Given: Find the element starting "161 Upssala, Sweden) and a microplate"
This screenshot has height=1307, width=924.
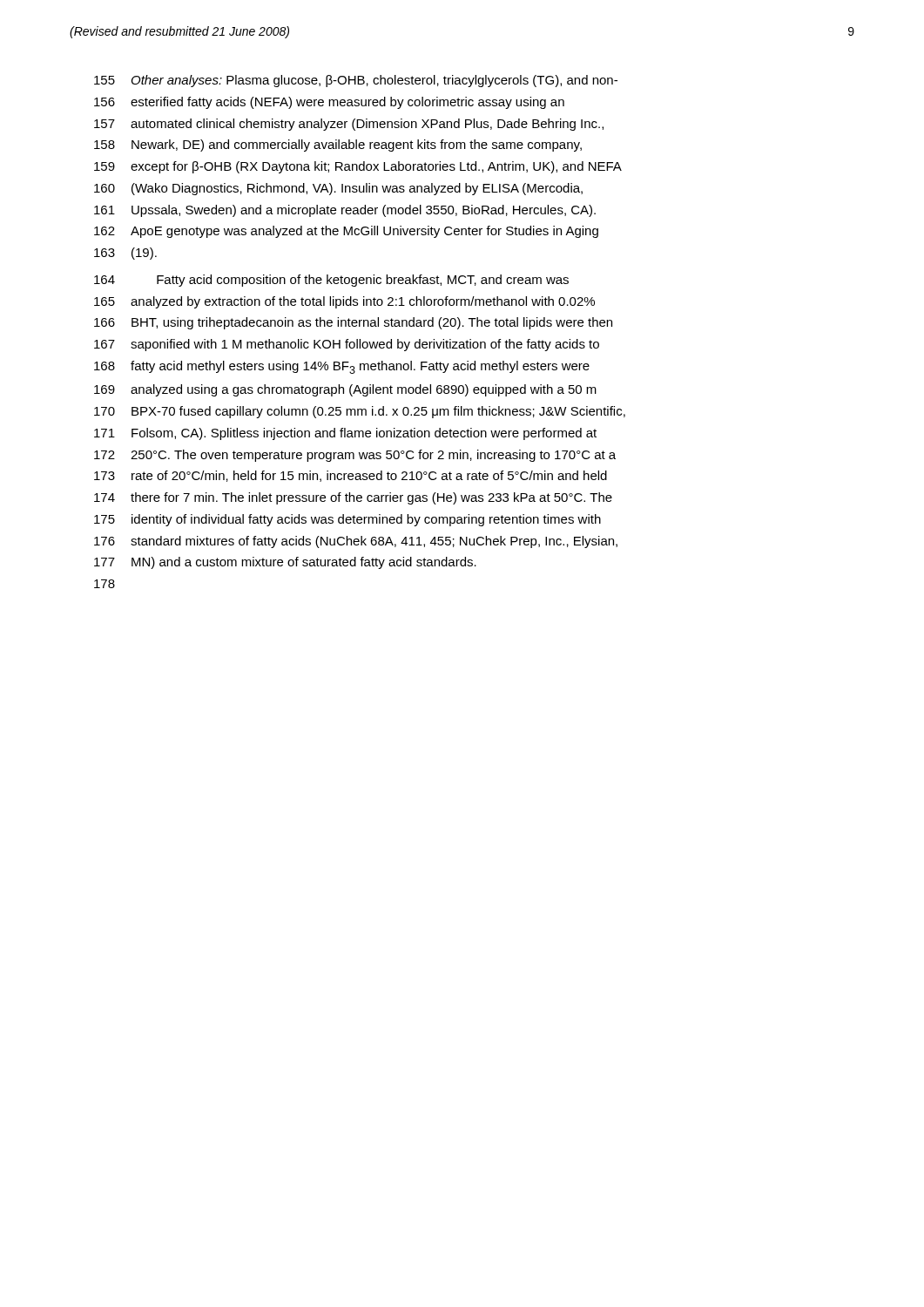Looking at the screenshot, I should coord(462,210).
